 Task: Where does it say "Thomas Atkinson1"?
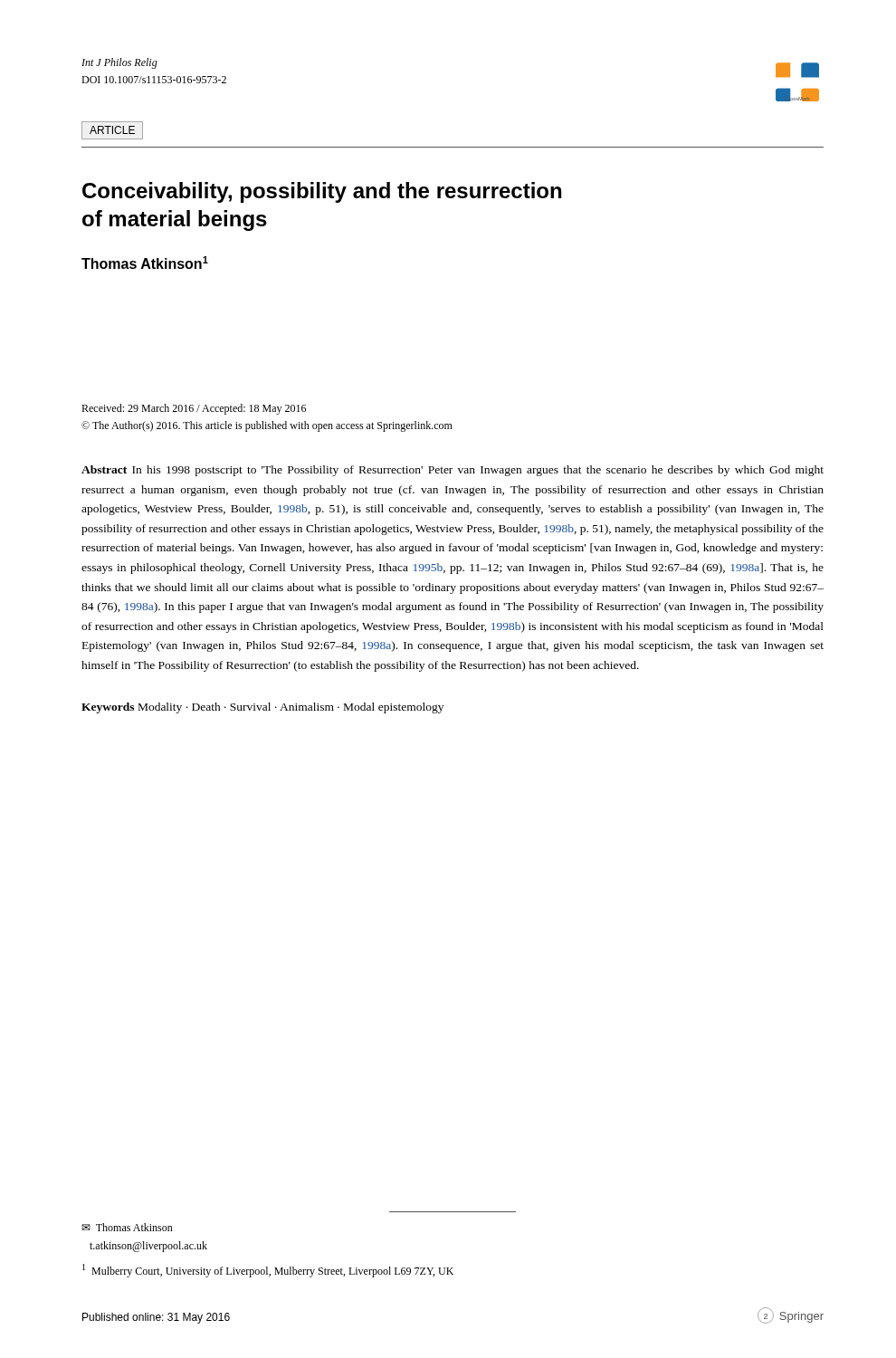(x=145, y=264)
